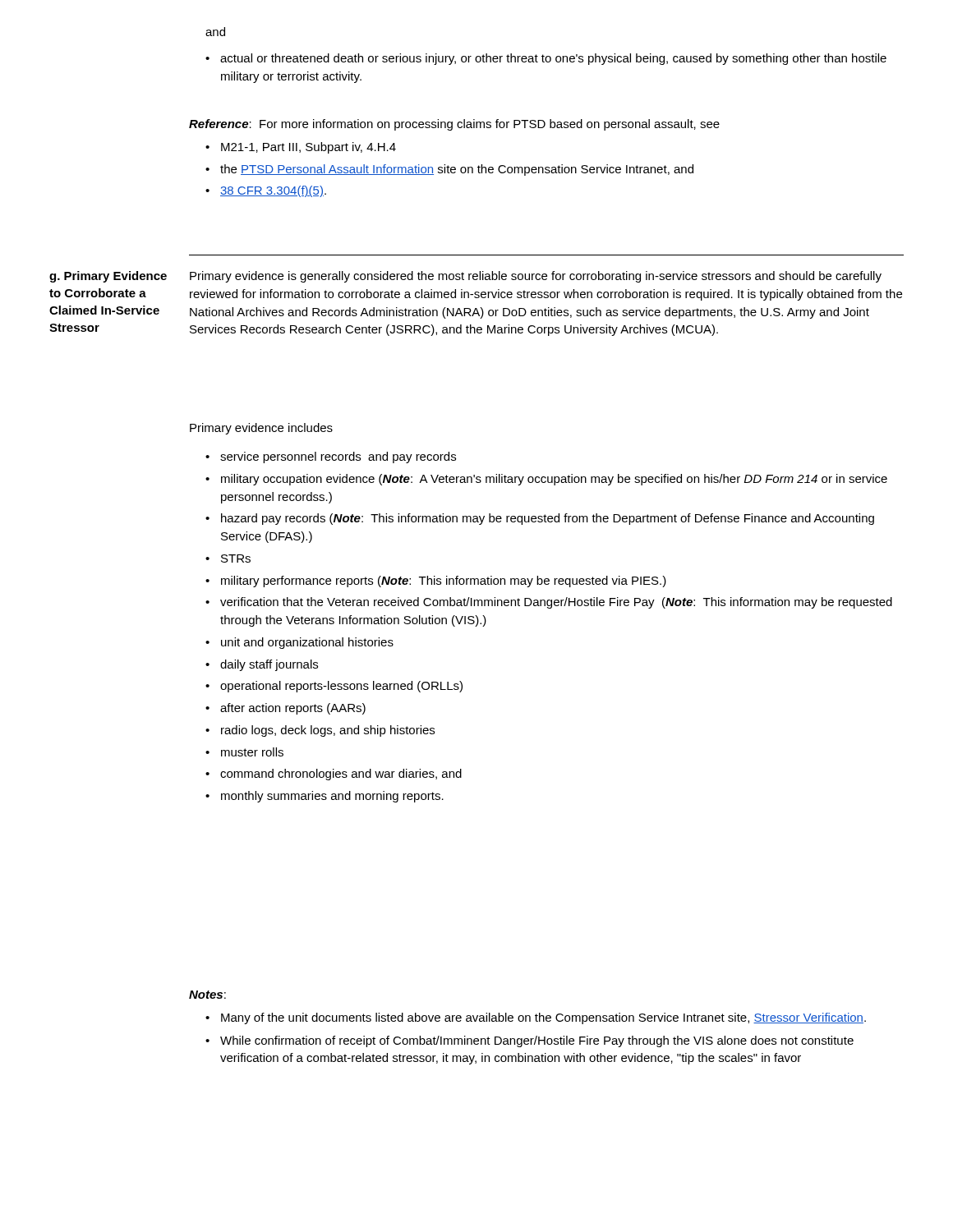Screen dimensions: 1232x953
Task: Locate the list item that says "after action reports (AARs)"
Action: pos(285,709)
